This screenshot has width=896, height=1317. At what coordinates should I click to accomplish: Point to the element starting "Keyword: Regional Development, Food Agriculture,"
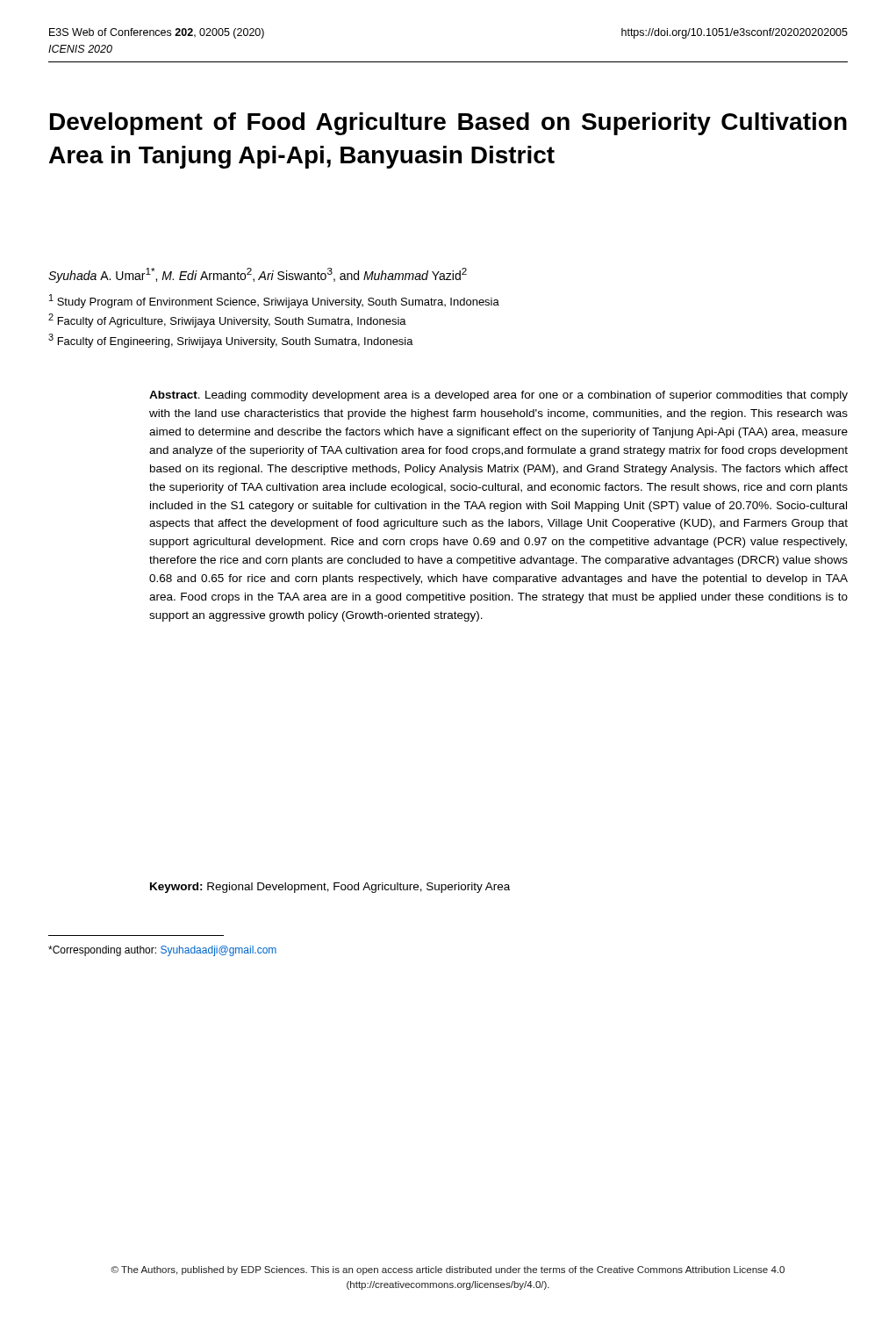coord(330,886)
